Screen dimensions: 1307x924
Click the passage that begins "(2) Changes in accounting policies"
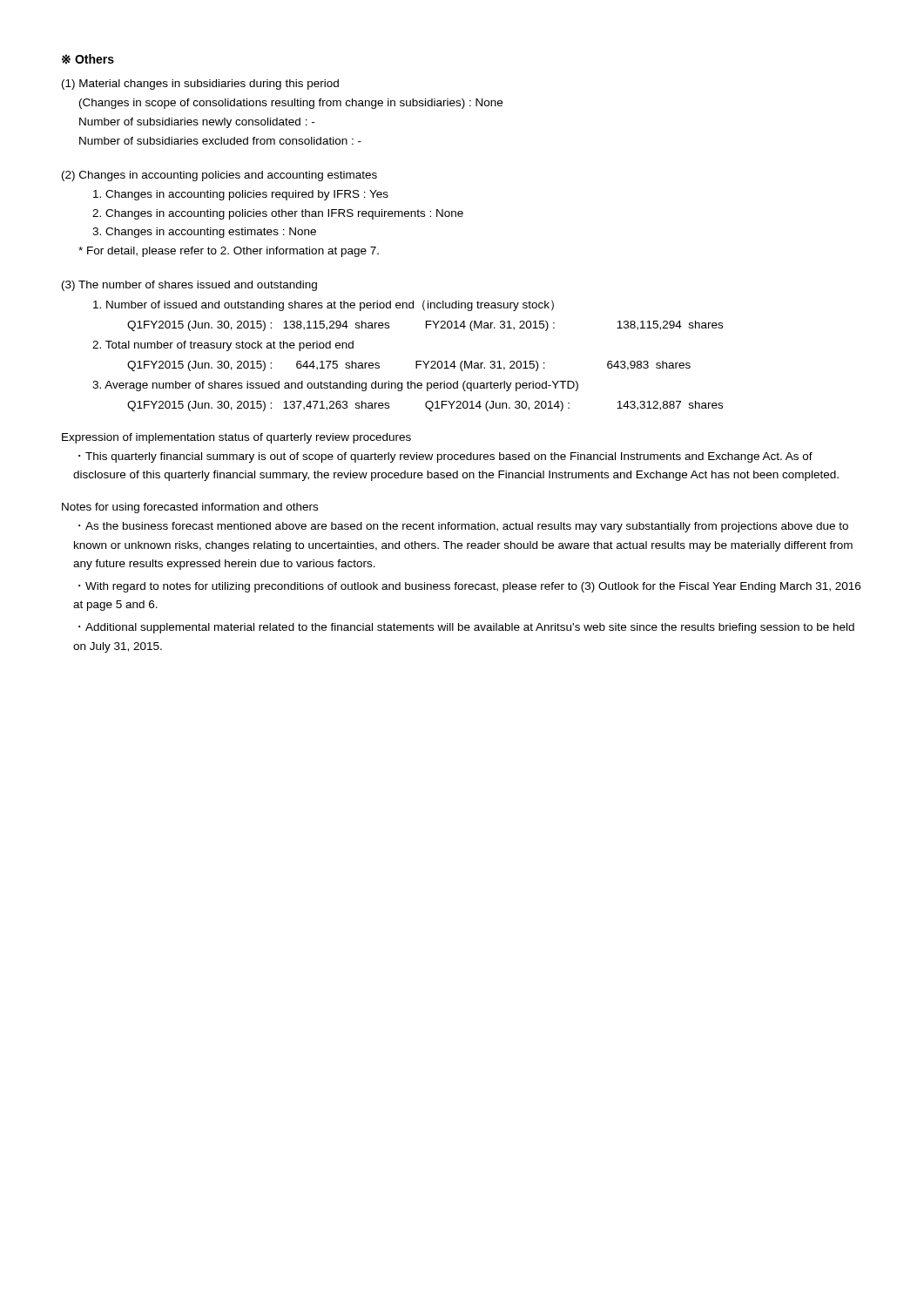click(462, 213)
